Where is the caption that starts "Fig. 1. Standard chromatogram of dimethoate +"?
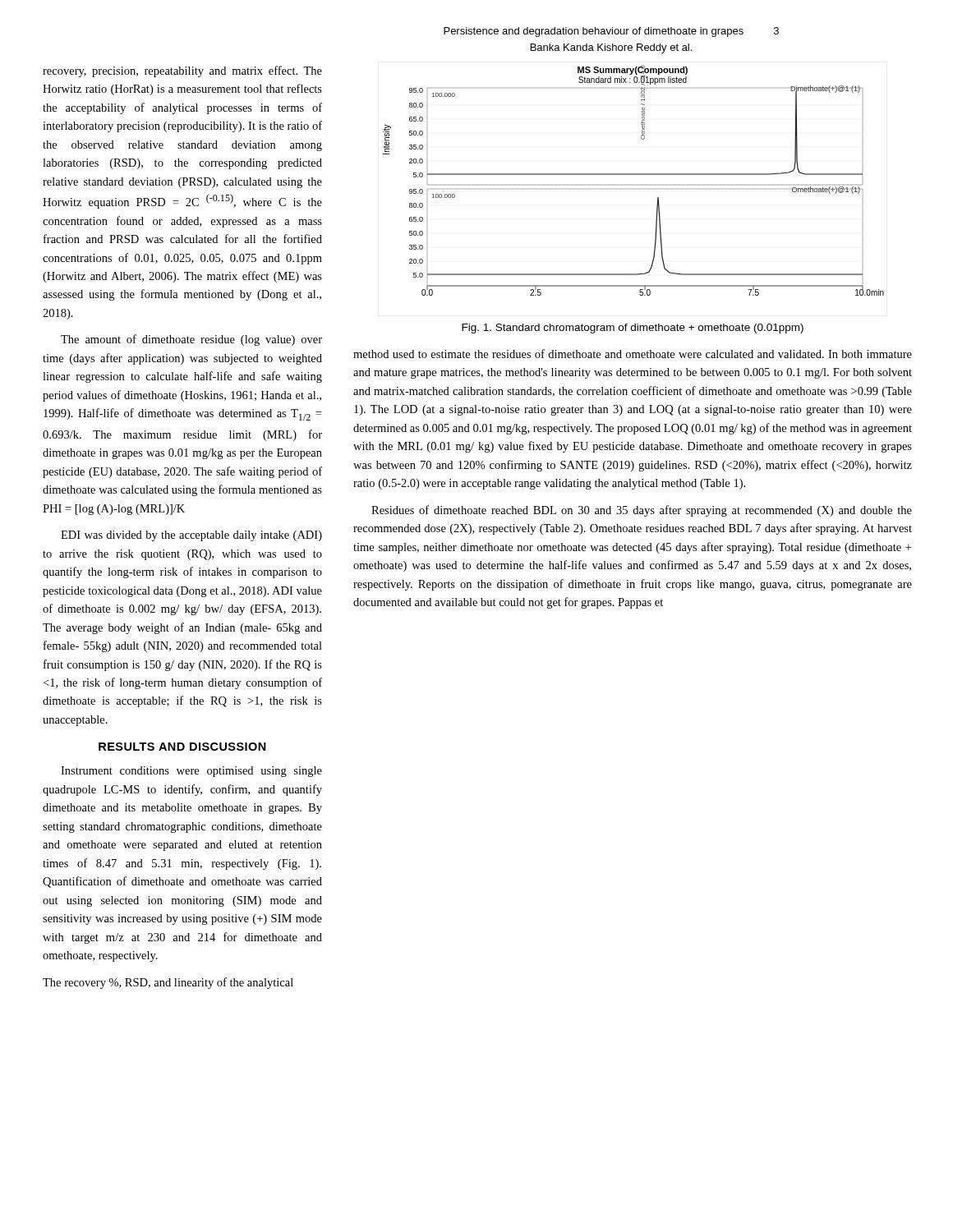Image resolution: width=953 pixels, height=1232 pixels. (x=633, y=327)
